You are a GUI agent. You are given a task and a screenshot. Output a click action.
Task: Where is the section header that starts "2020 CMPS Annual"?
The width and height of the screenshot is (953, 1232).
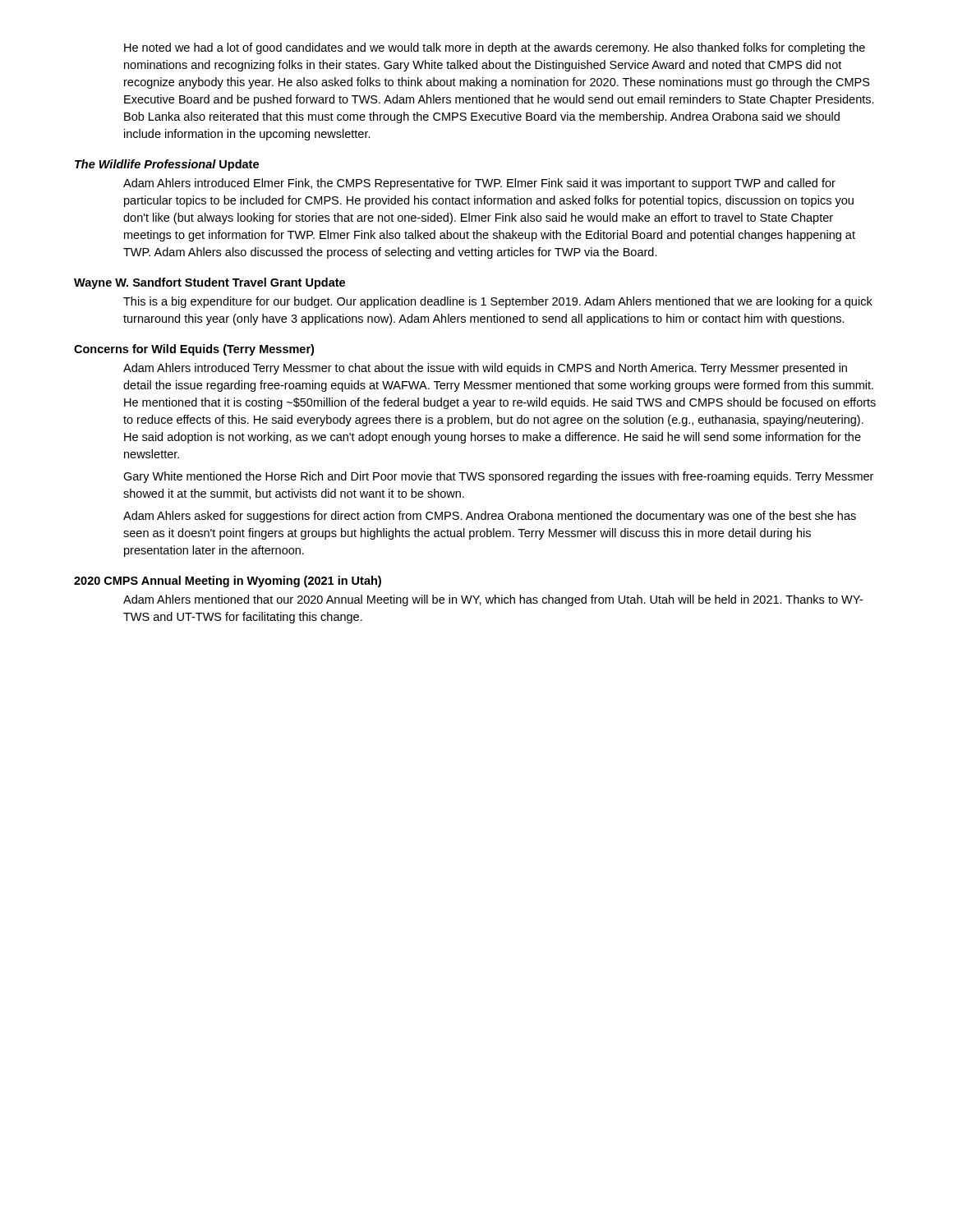[228, 582]
